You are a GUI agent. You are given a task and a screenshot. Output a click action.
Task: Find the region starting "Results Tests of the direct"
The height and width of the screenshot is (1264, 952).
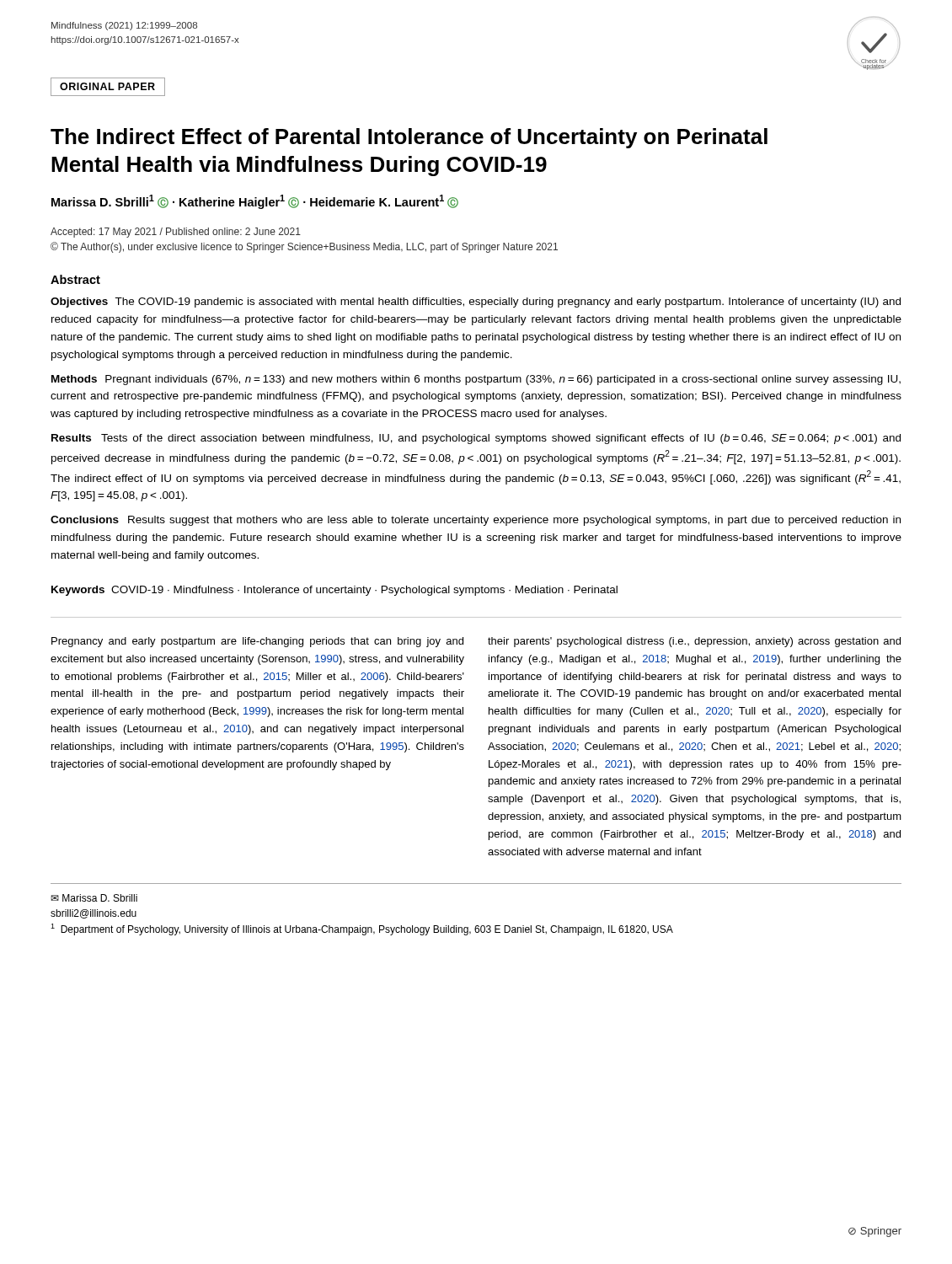click(x=476, y=467)
